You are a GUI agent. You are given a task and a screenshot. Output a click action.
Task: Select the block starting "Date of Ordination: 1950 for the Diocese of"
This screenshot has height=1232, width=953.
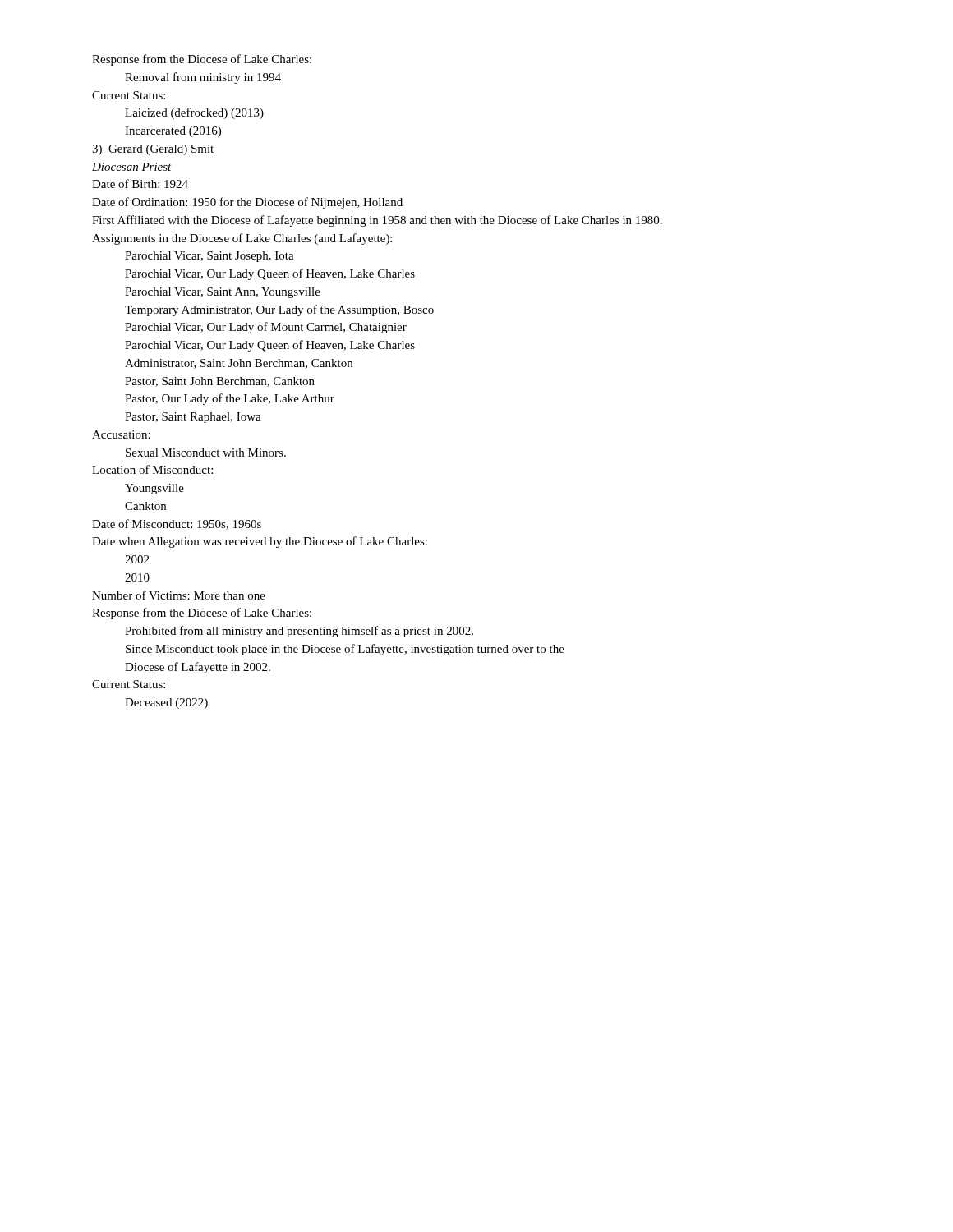247,202
